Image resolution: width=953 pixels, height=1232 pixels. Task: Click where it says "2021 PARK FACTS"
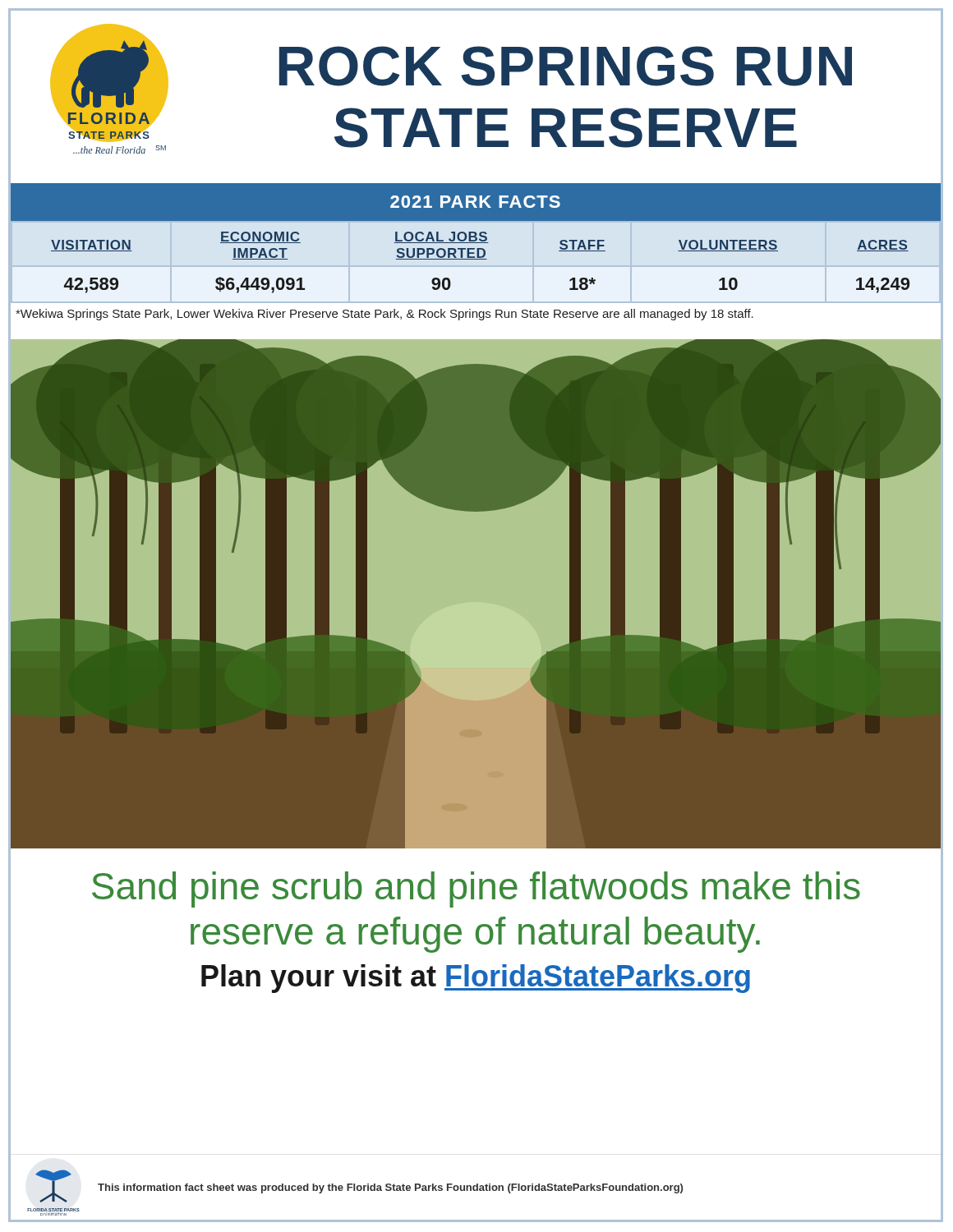(x=476, y=202)
